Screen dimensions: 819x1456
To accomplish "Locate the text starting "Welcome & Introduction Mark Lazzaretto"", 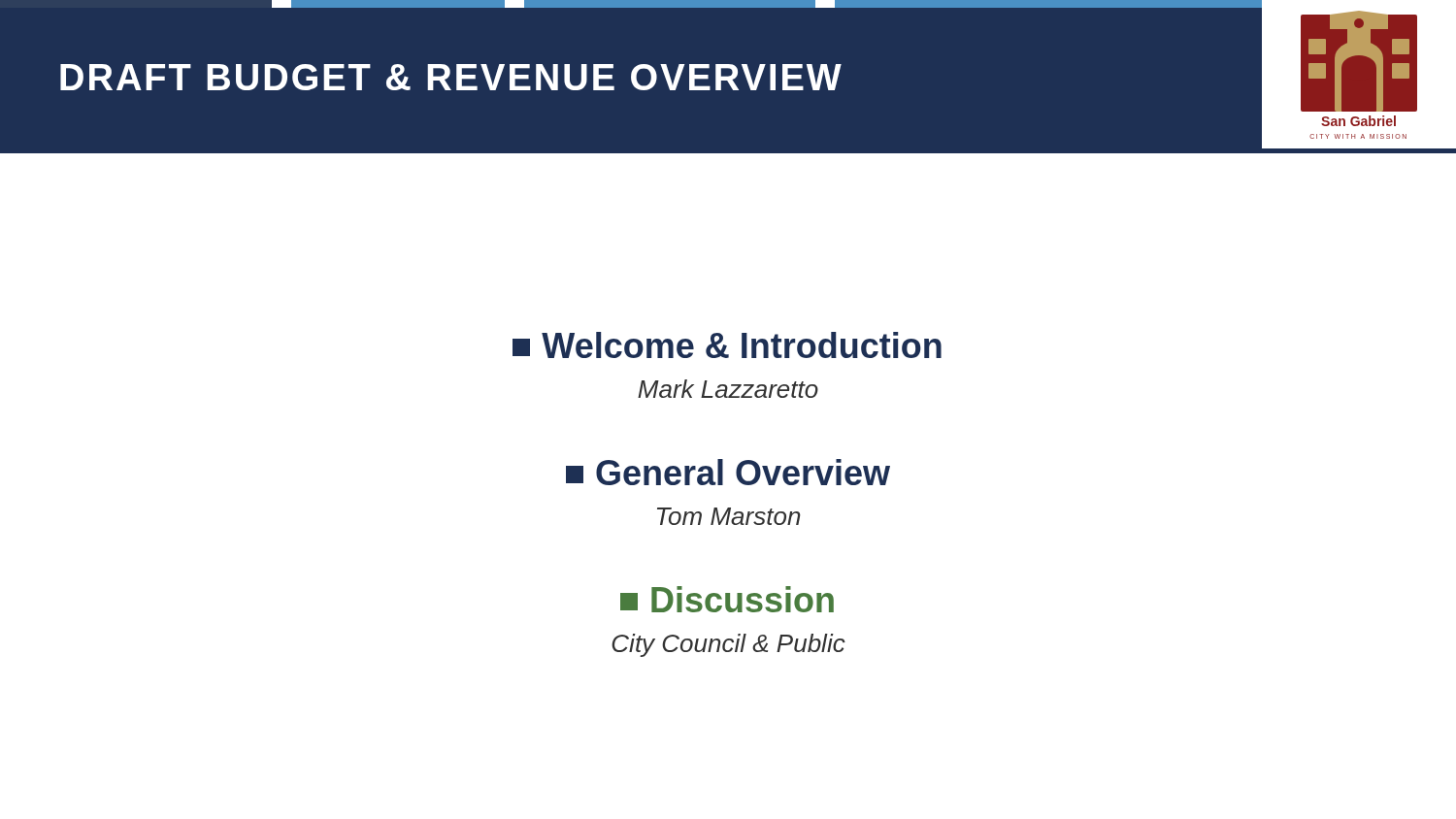I will tap(728, 365).
